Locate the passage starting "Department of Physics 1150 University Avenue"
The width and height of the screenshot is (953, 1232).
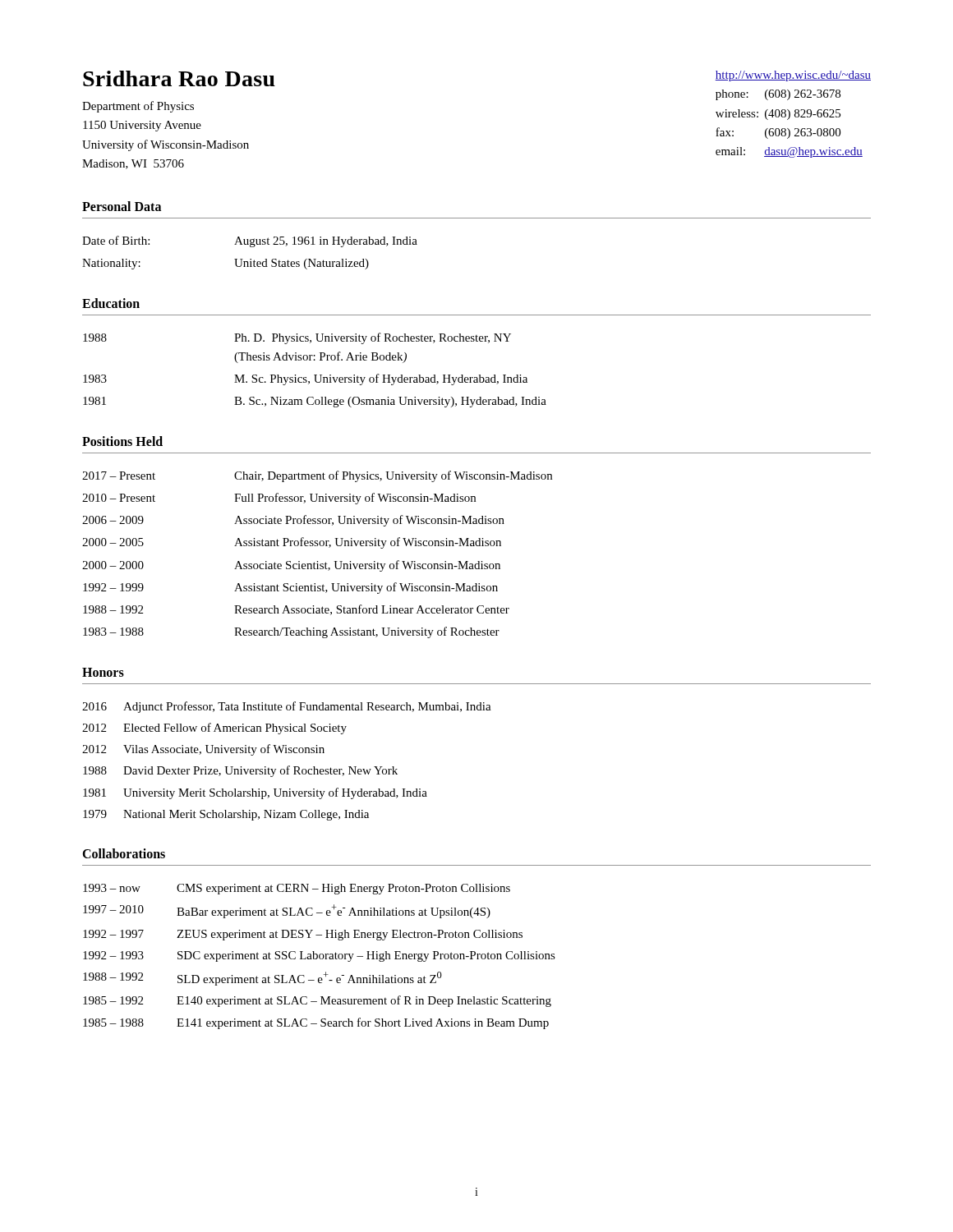pyautogui.click(x=138, y=107)
